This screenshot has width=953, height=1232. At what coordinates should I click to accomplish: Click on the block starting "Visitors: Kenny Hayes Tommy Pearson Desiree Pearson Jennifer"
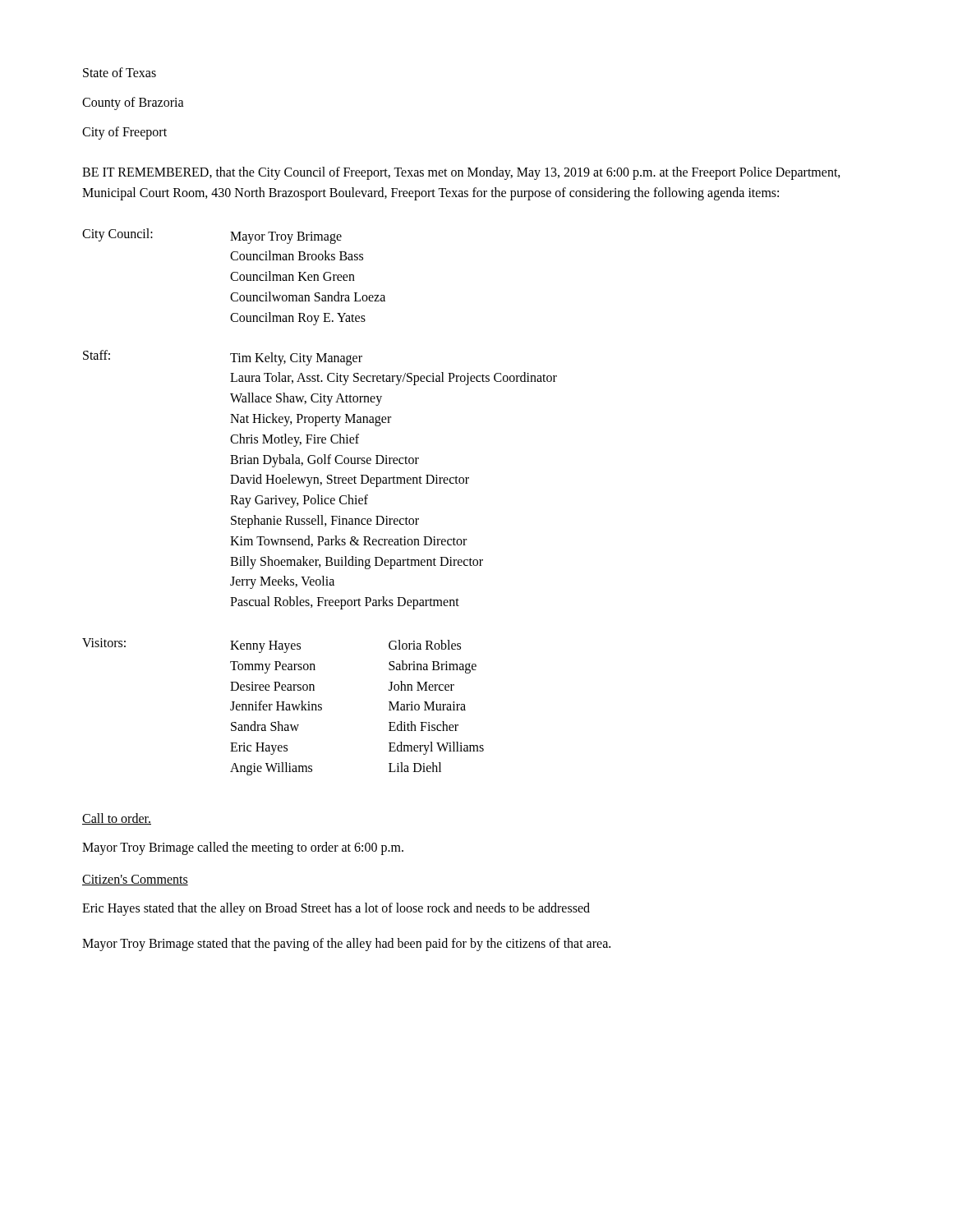tap(476, 707)
